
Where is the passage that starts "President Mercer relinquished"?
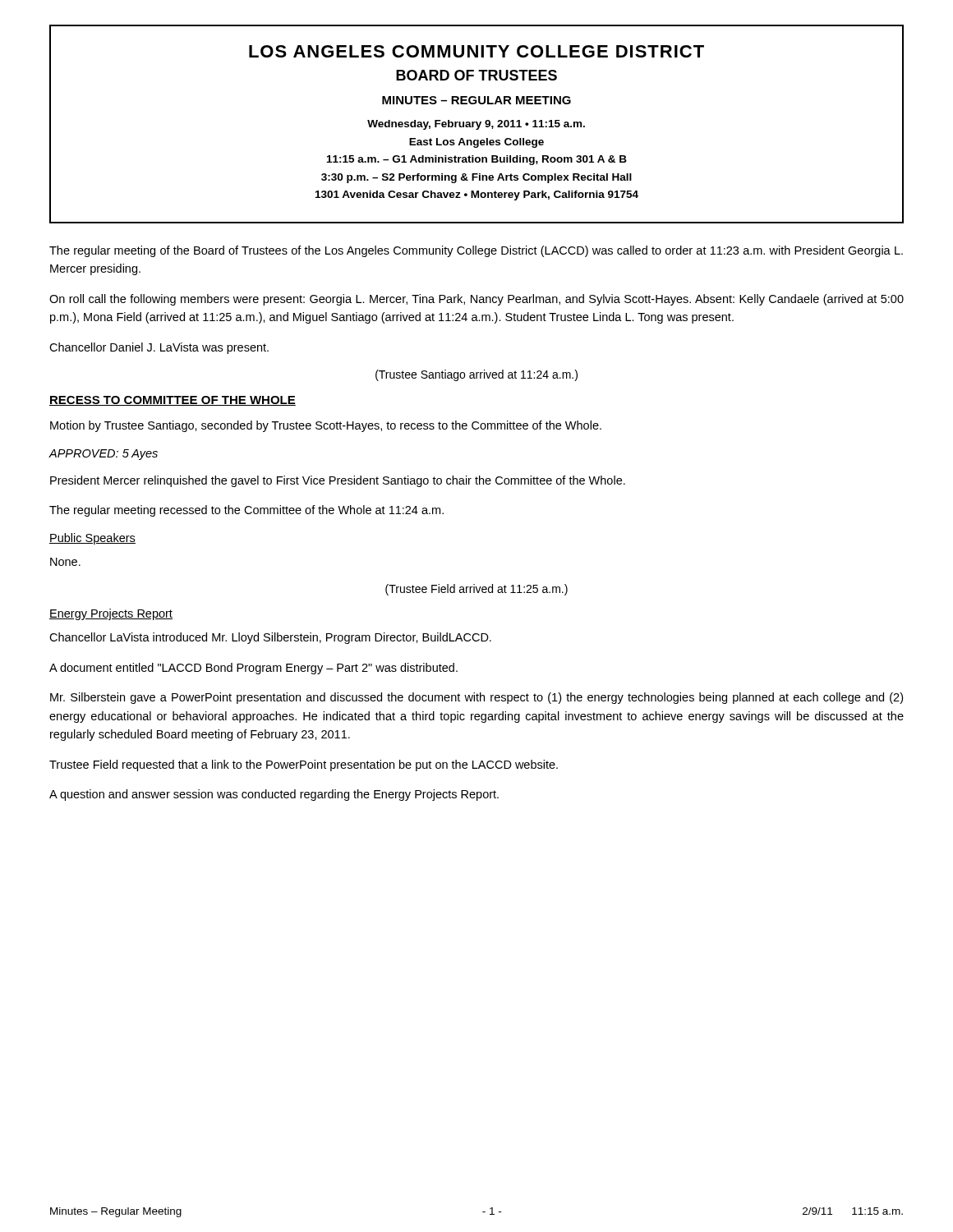coord(338,480)
